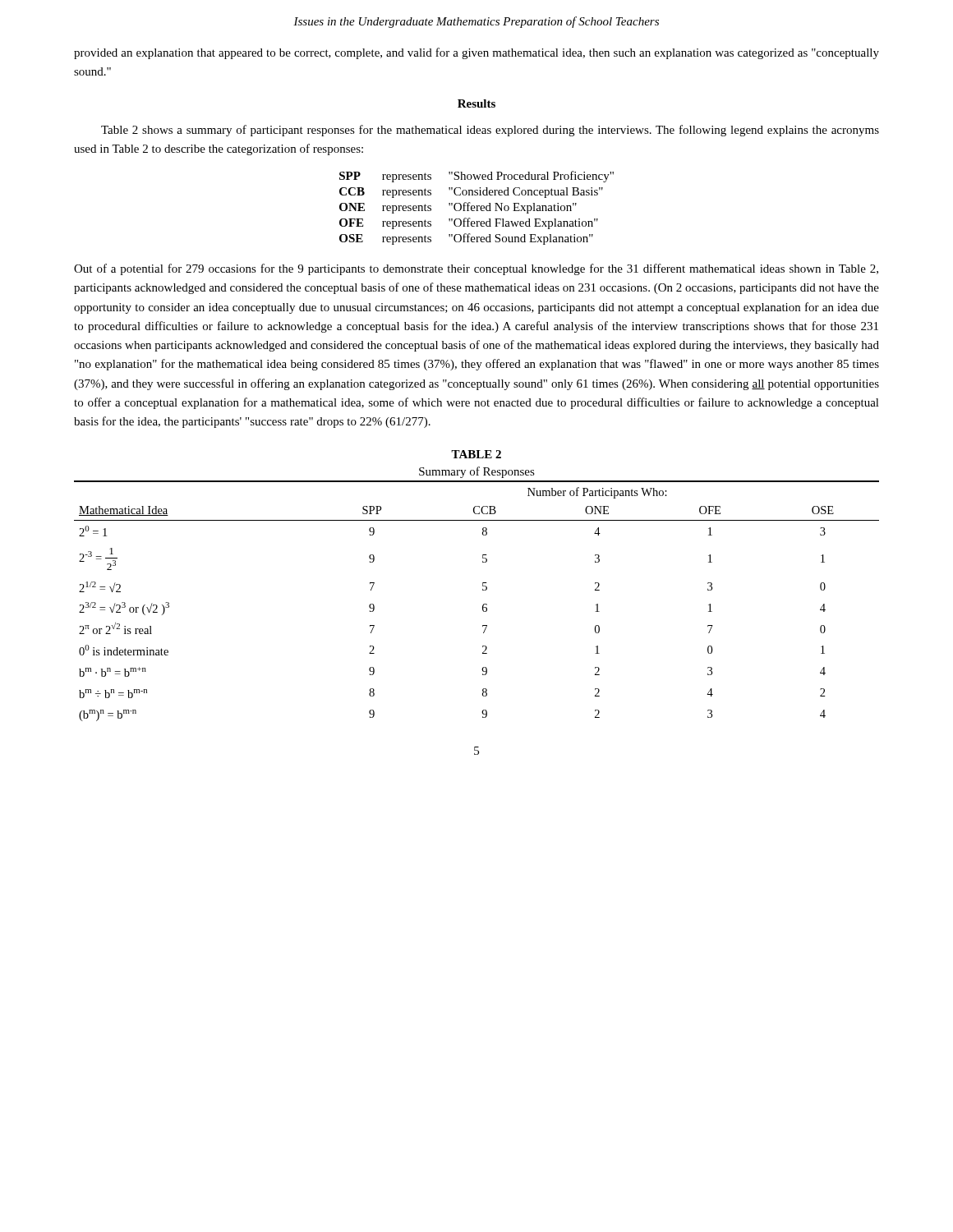
Task: Locate the region starting ""Offered Flawed Explanation""
Action: click(x=523, y=223)
